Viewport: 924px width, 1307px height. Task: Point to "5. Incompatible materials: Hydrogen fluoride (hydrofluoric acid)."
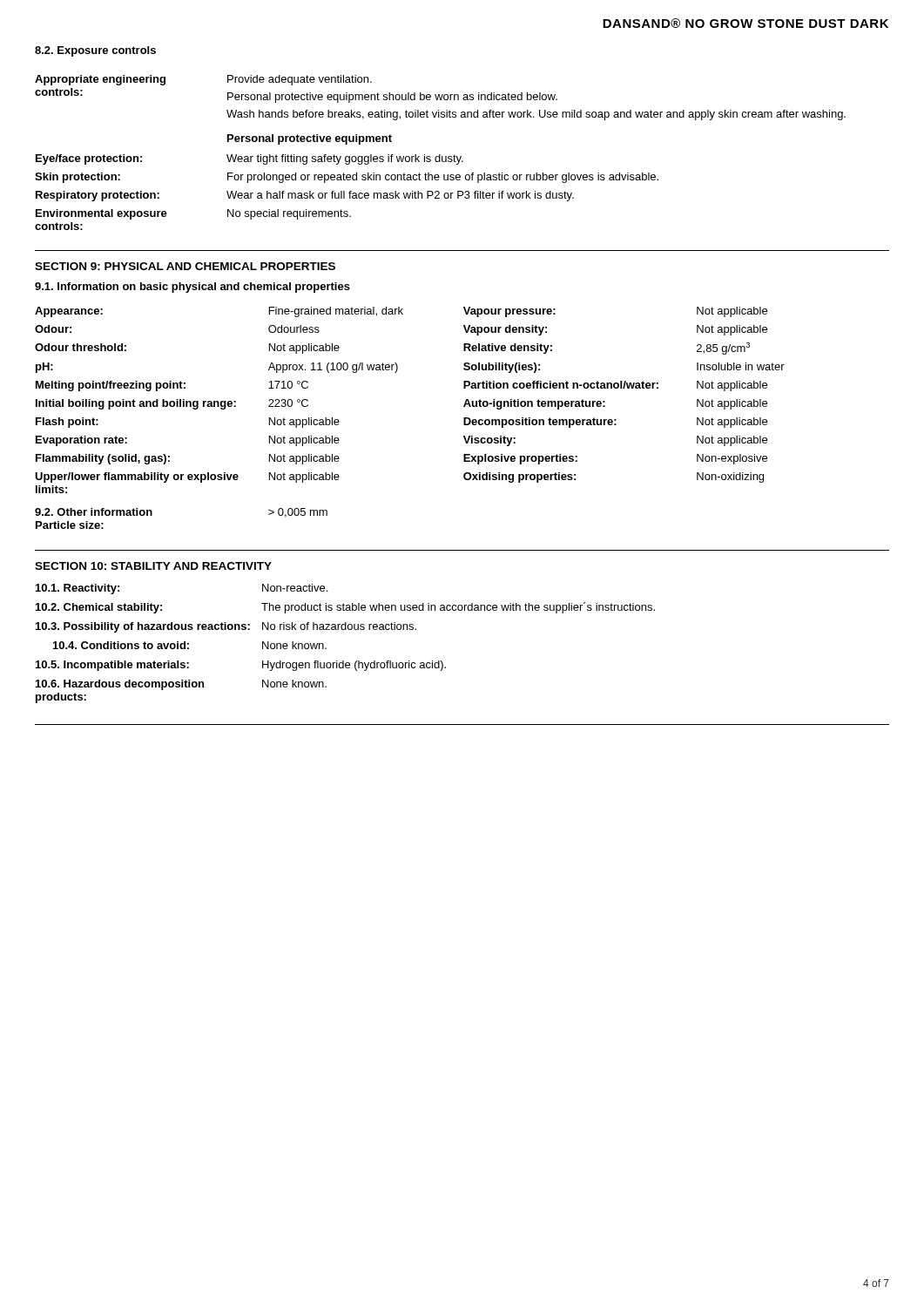tap(115, 665)
